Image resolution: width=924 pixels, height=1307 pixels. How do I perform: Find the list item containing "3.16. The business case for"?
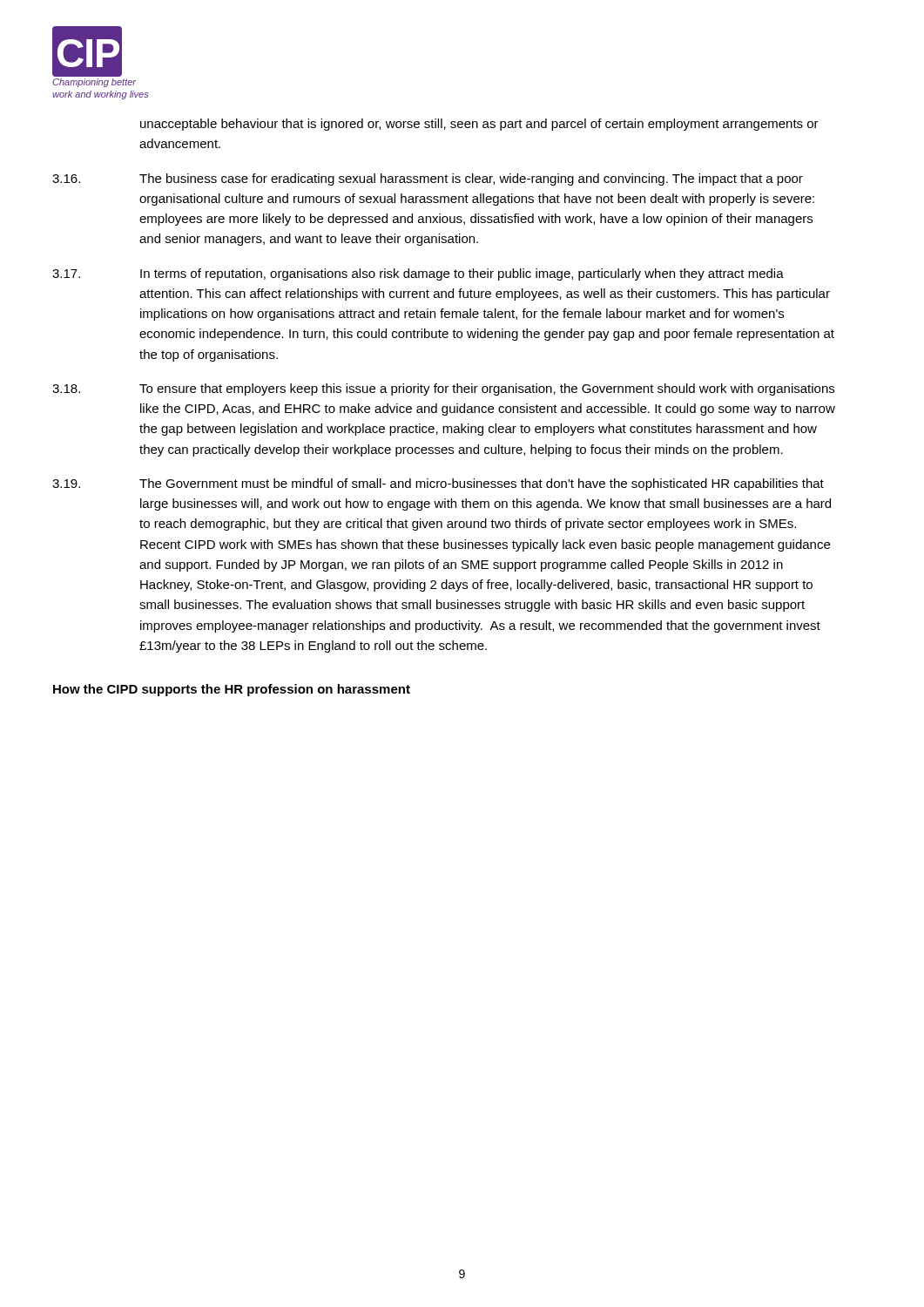[x=445, y=208]
